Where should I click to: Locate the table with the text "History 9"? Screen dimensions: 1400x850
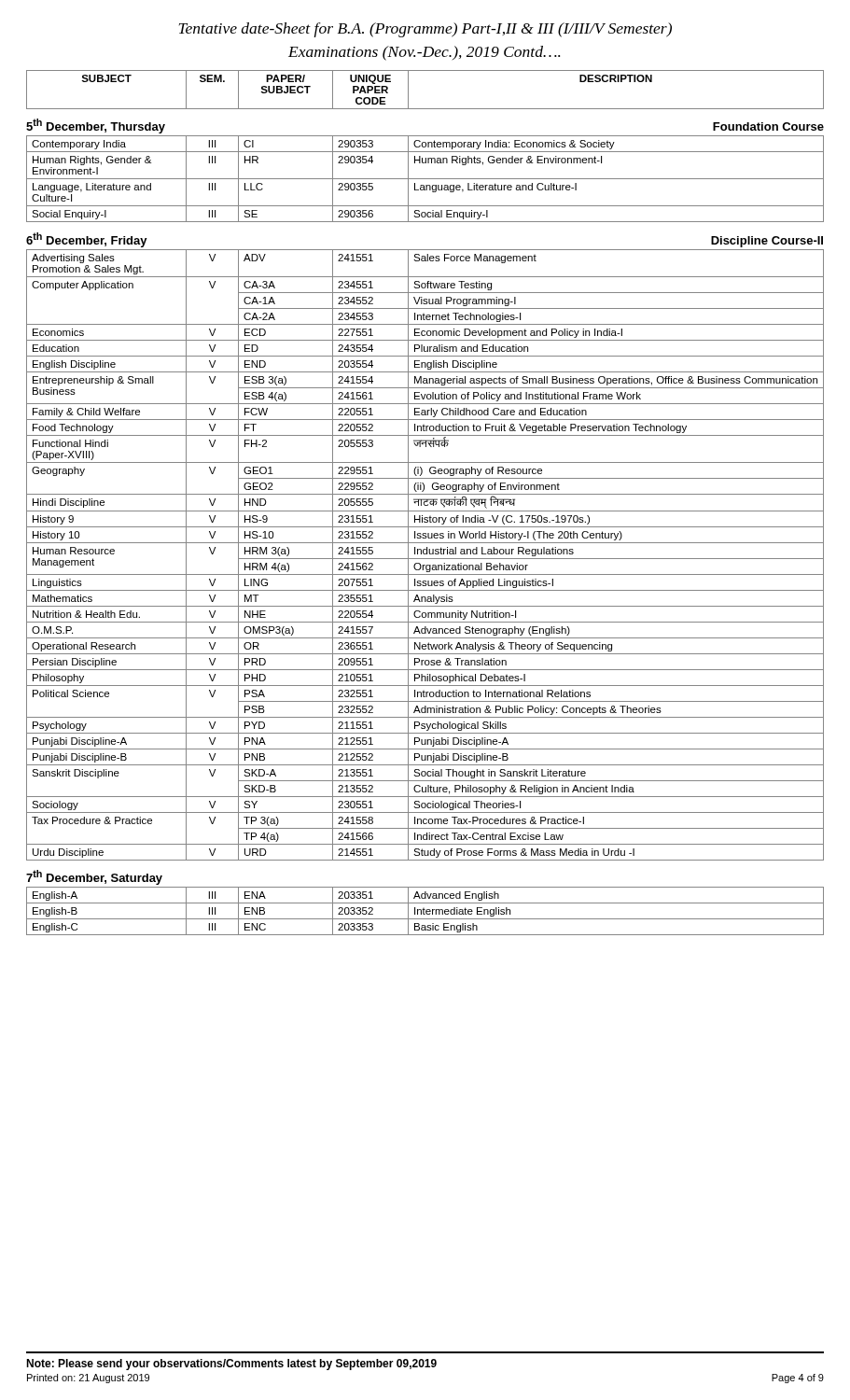(x=425, y=555)
